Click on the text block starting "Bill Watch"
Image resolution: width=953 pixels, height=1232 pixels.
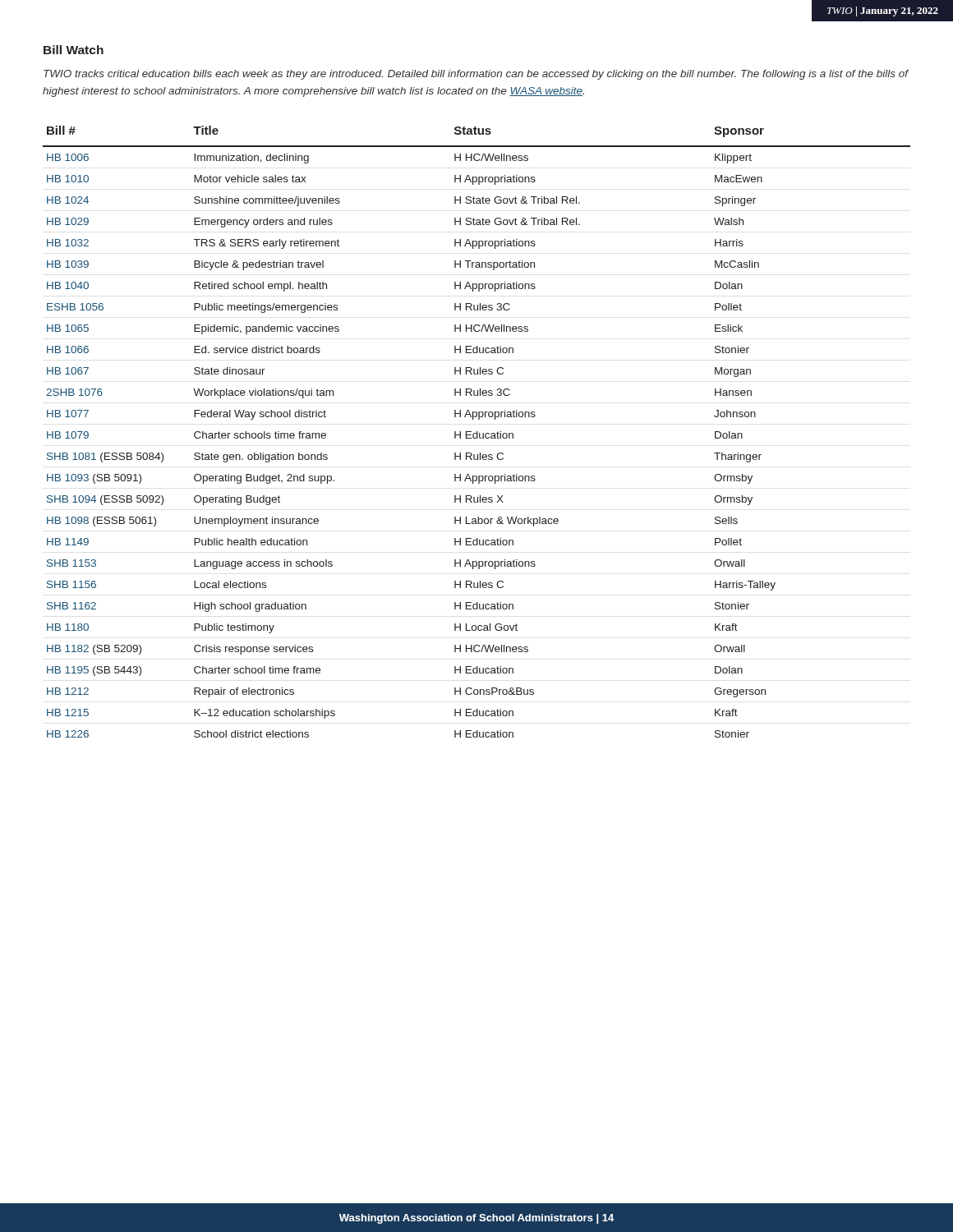[73, 50]
